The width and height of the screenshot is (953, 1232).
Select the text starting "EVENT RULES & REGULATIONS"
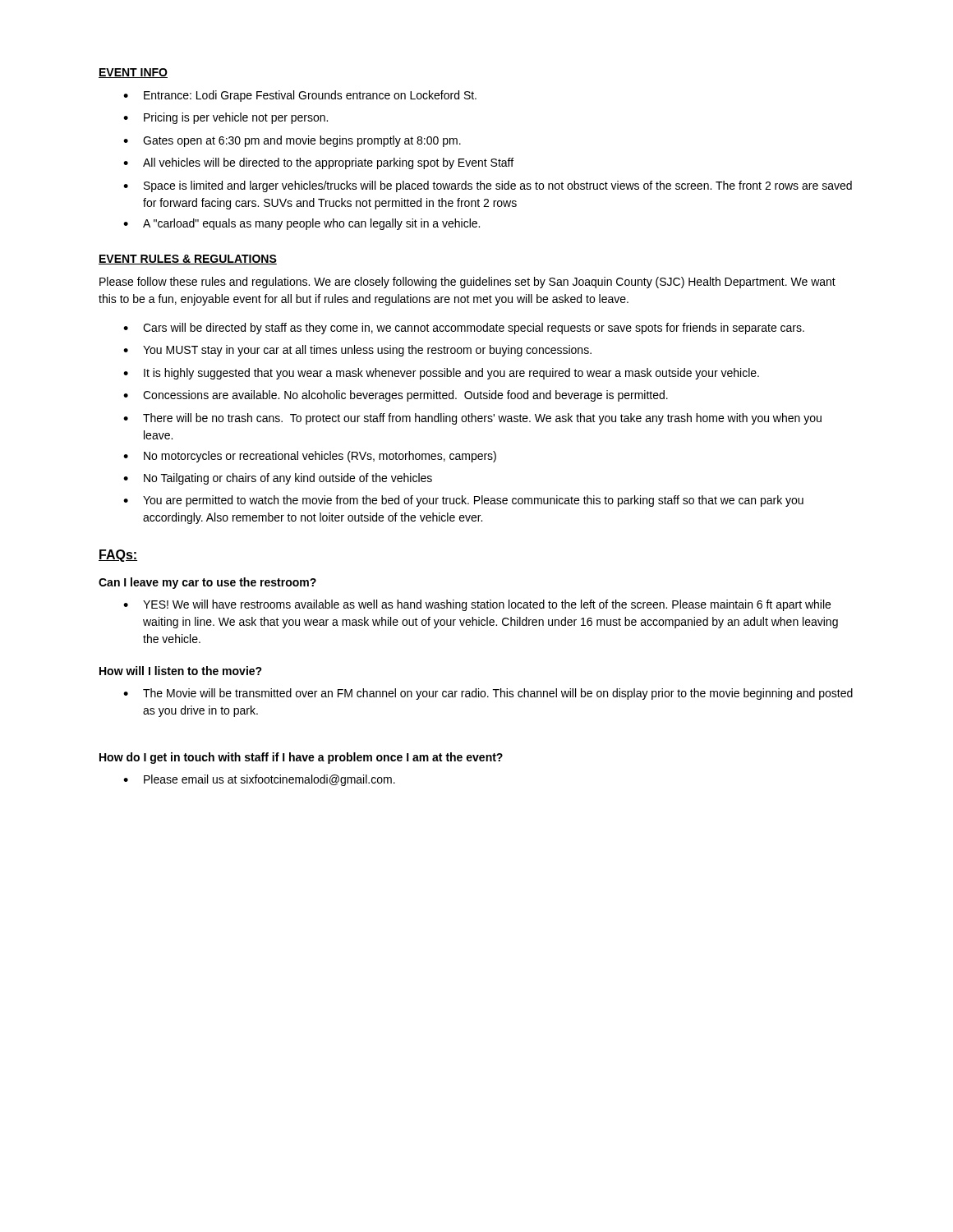[x=188, y=259]
